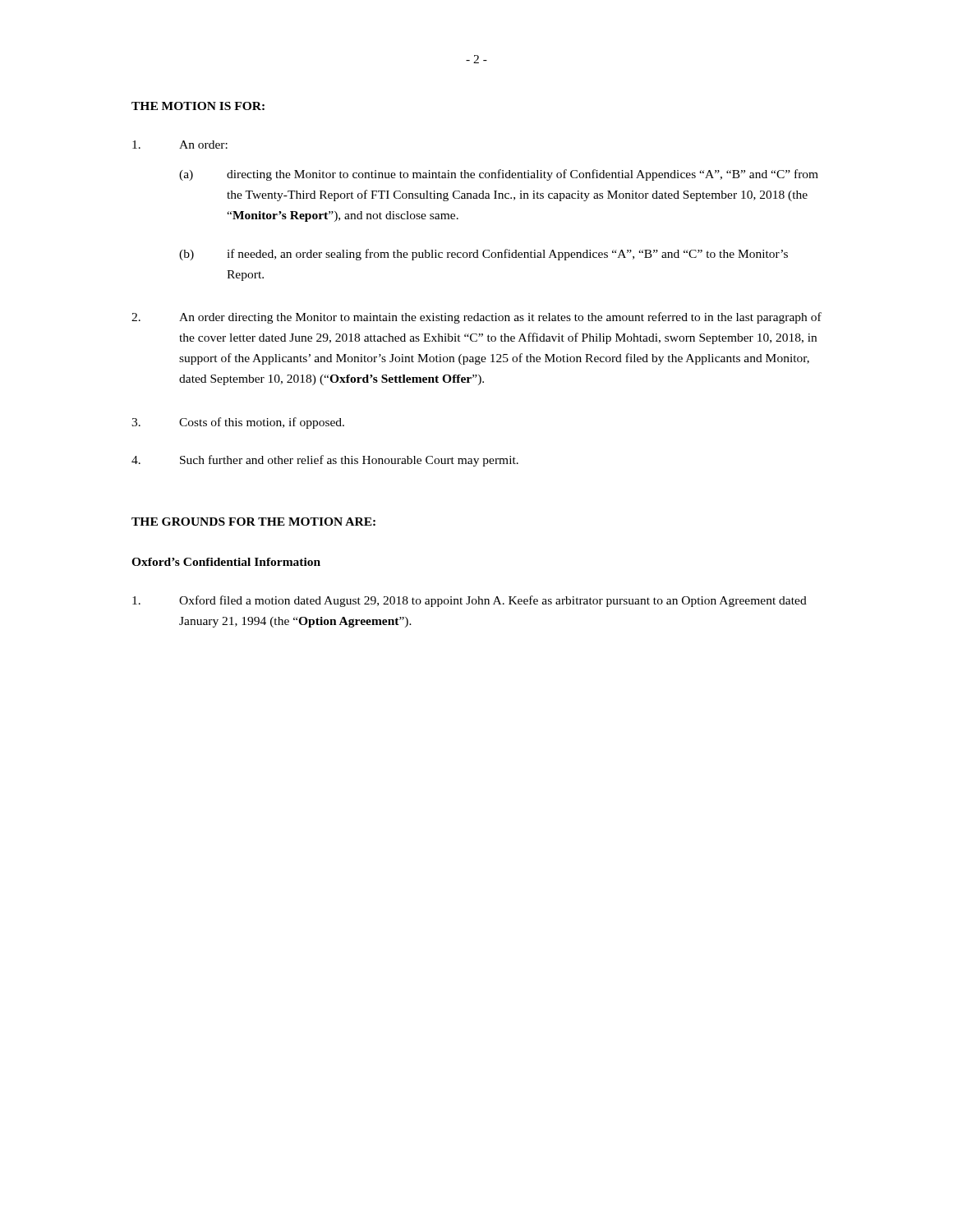The width and height of the screenshot is (953, 1232).
Task: Find the passage starting "An order:"
Action: pos(180,145)
